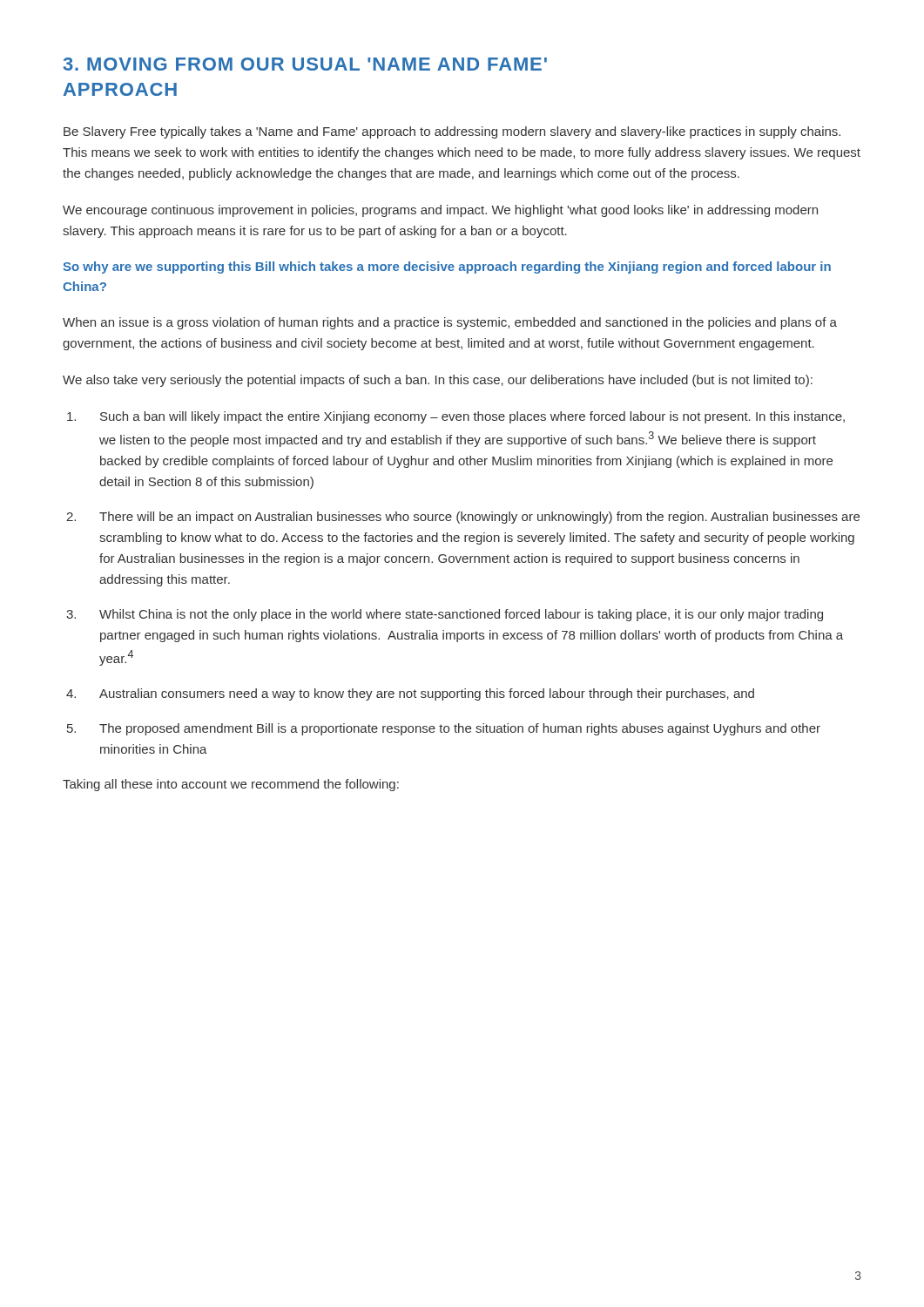Image resolution: width=924 pixels, height=1307 pixels.
Task: Where is the passage that starts "Taking all these into account we recommend the"?
Action: click(231, 784)
